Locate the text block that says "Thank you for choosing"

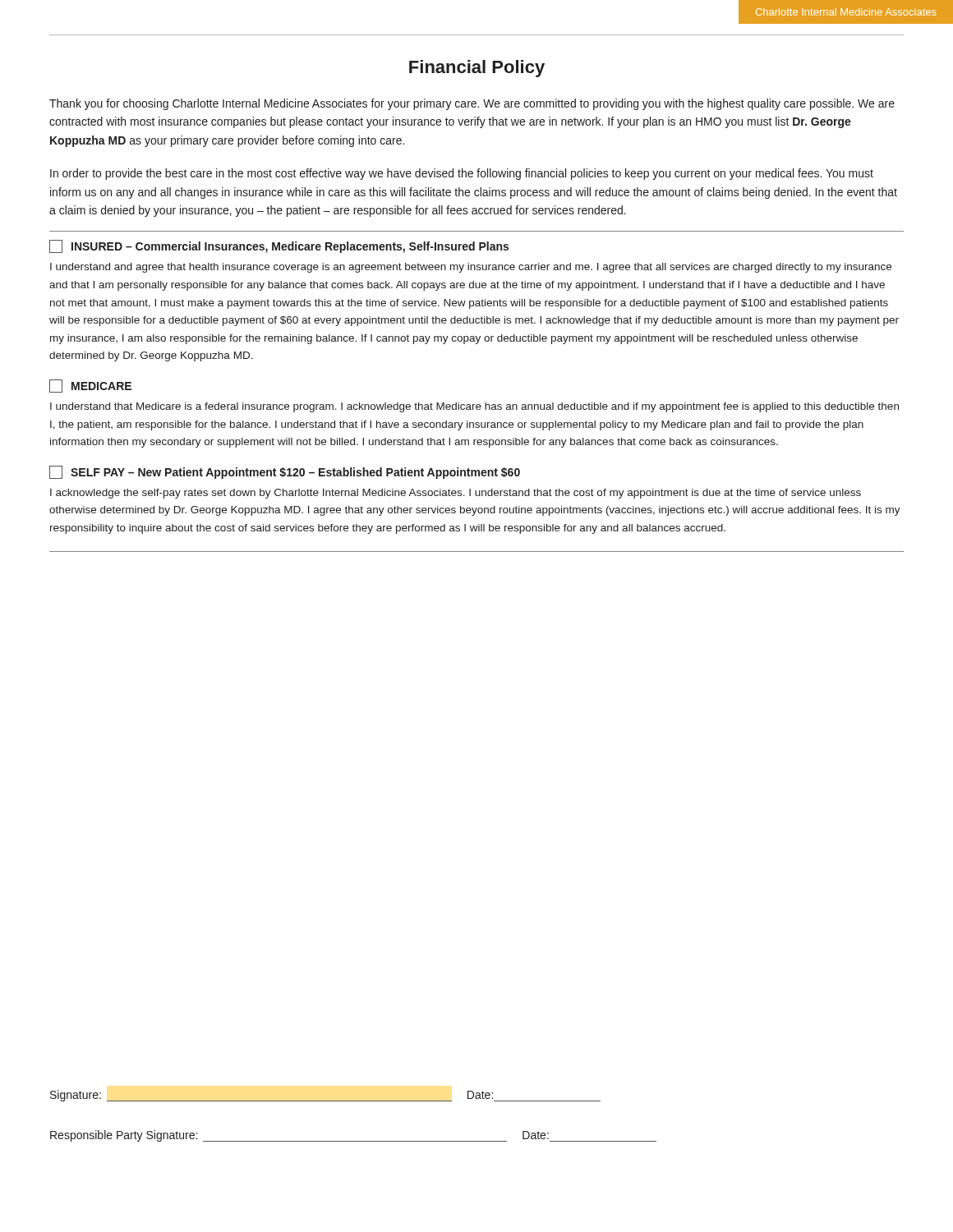click(472, 122)
